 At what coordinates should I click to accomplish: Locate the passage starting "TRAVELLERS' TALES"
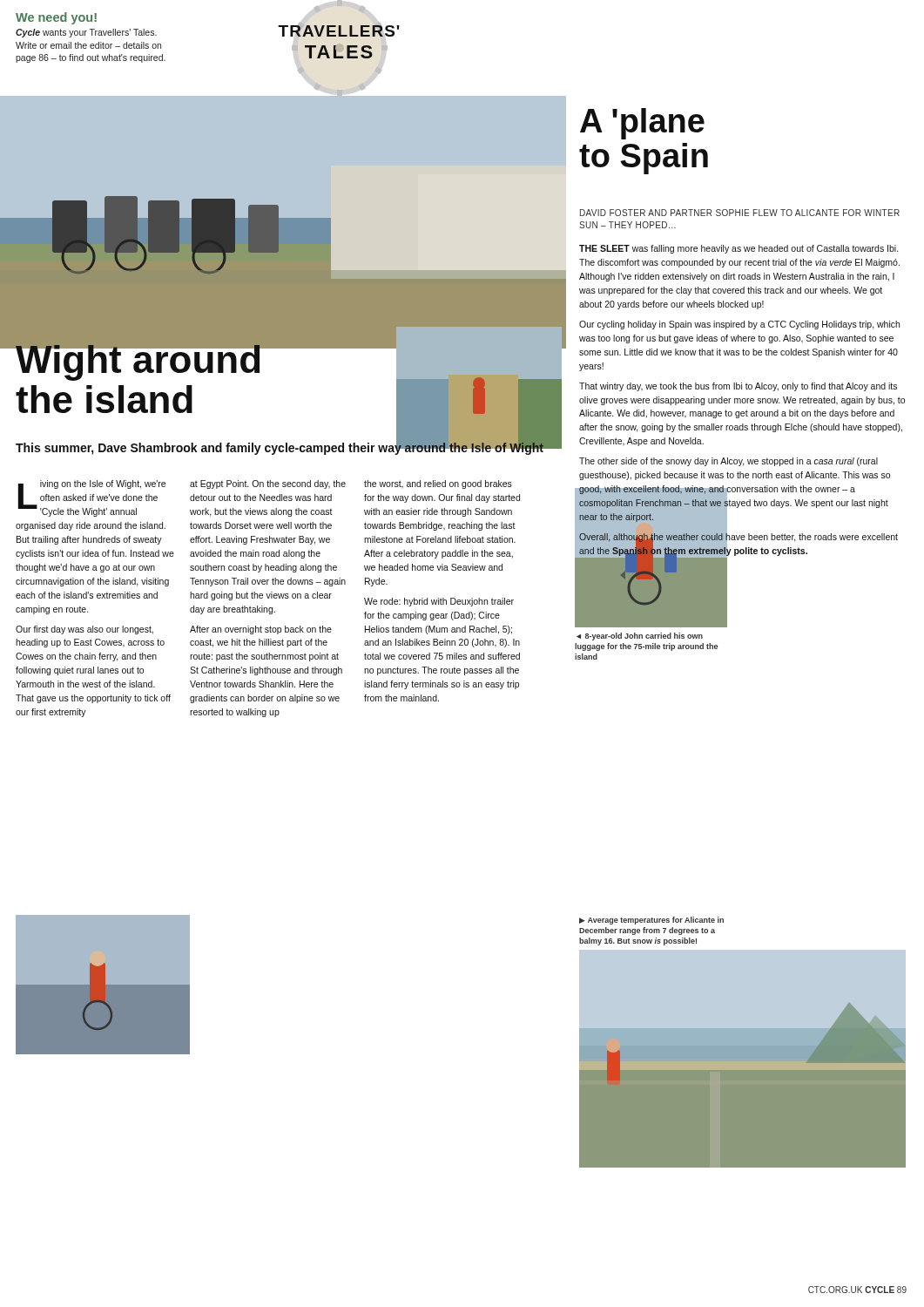tap(340, 48)
